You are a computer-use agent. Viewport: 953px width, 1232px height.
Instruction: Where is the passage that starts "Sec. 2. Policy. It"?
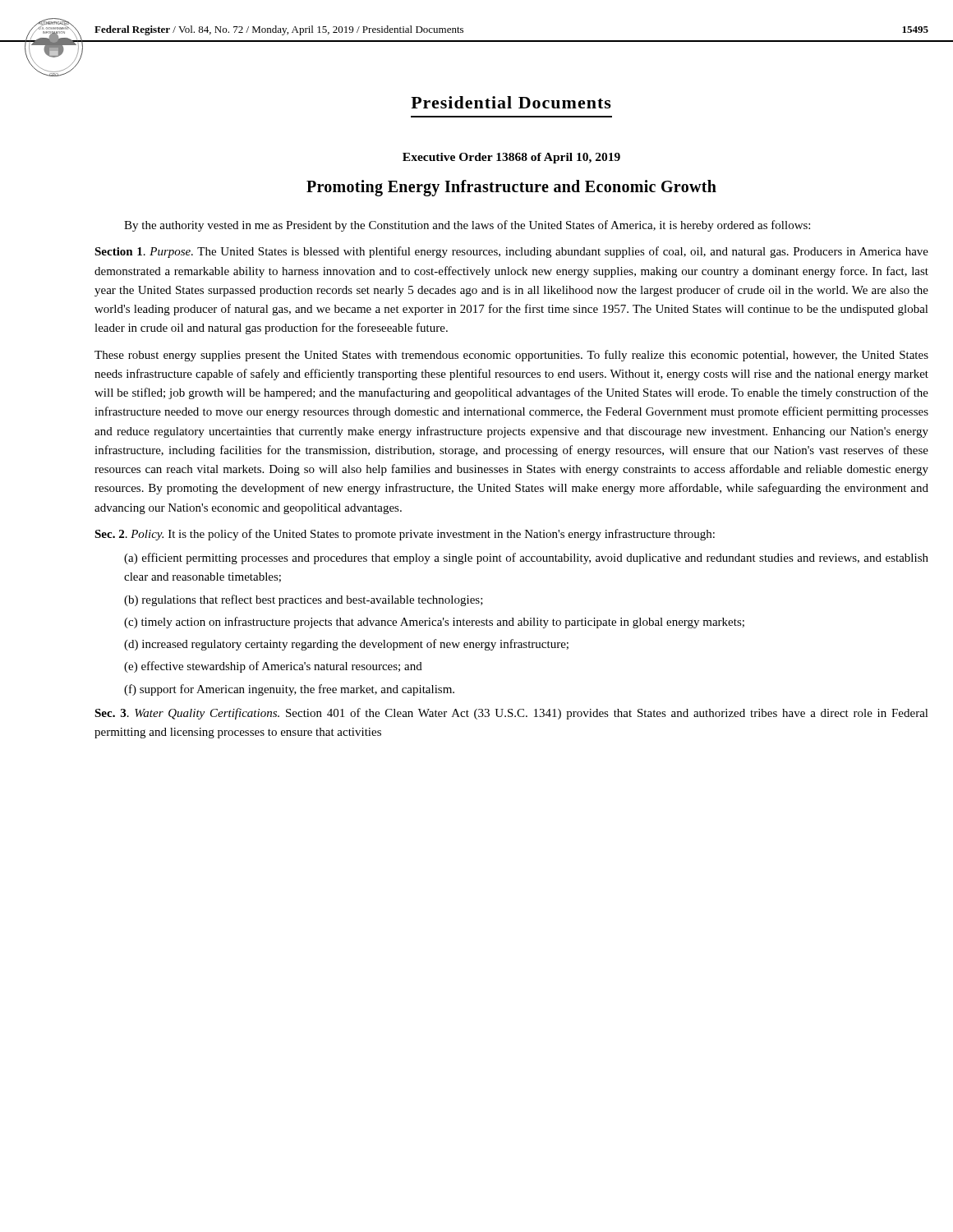click(405, 534)
